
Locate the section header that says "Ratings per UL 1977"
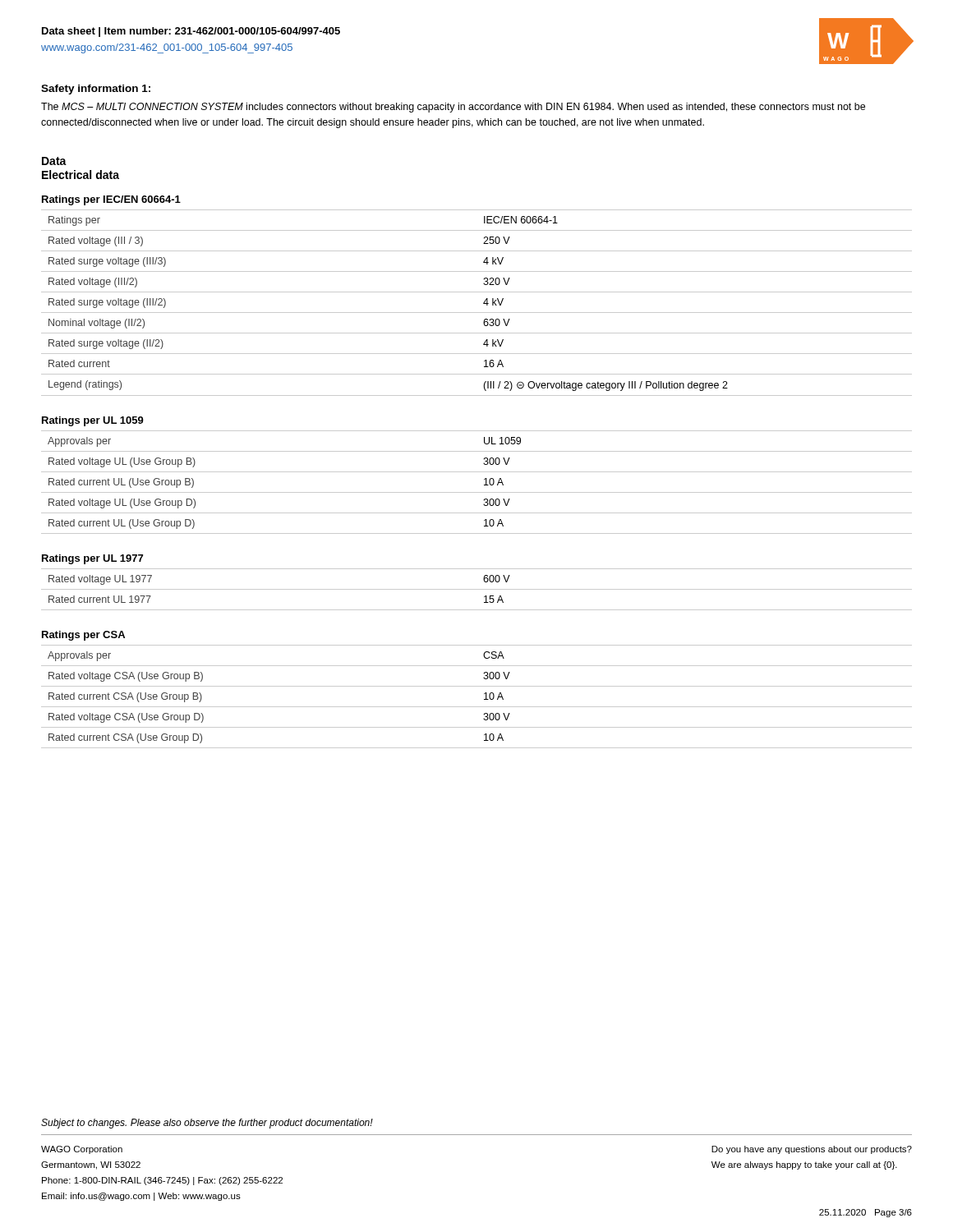click(x=92, y=558)
